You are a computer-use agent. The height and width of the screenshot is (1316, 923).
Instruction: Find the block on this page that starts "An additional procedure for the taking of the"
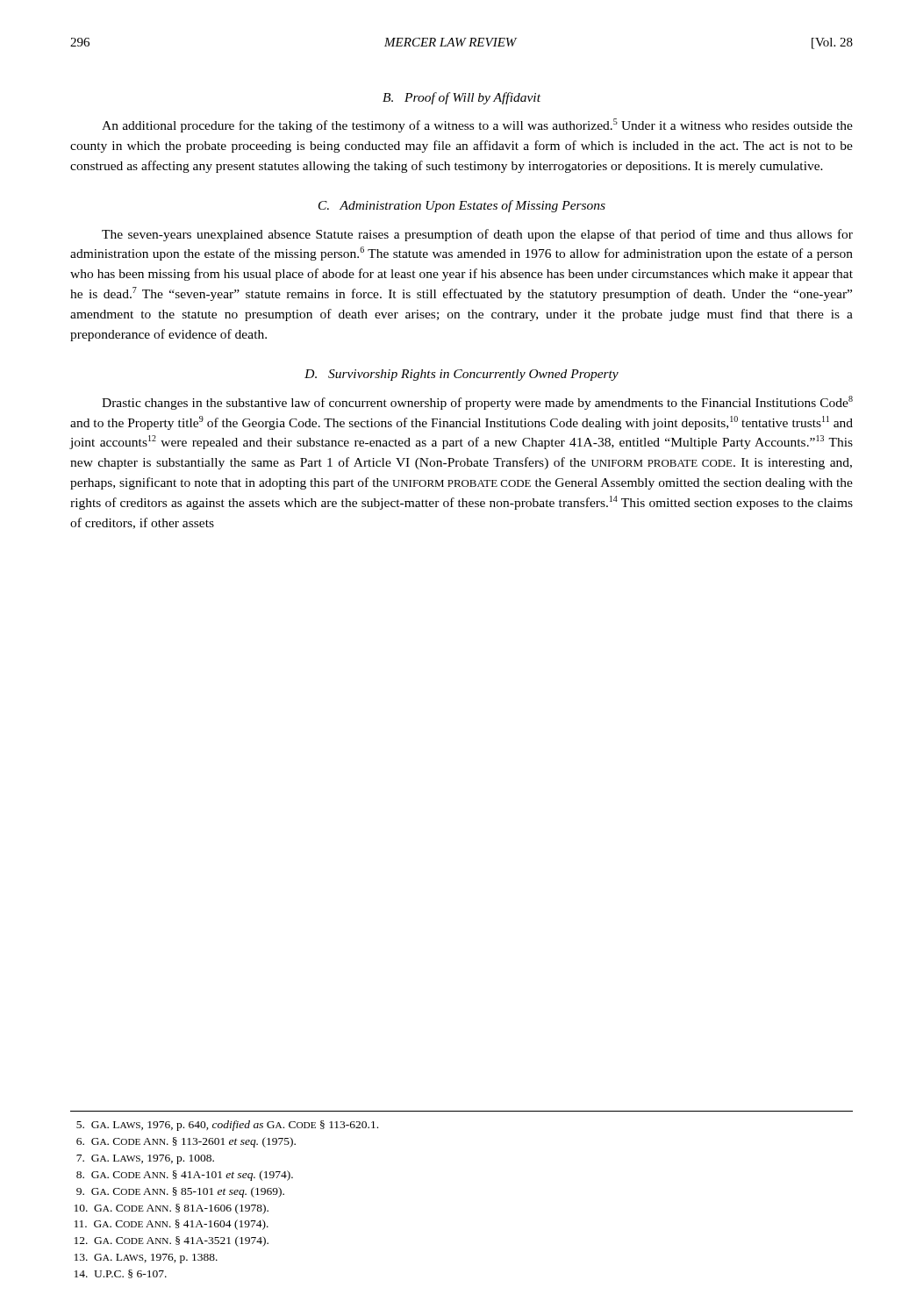tap(462, 145)
